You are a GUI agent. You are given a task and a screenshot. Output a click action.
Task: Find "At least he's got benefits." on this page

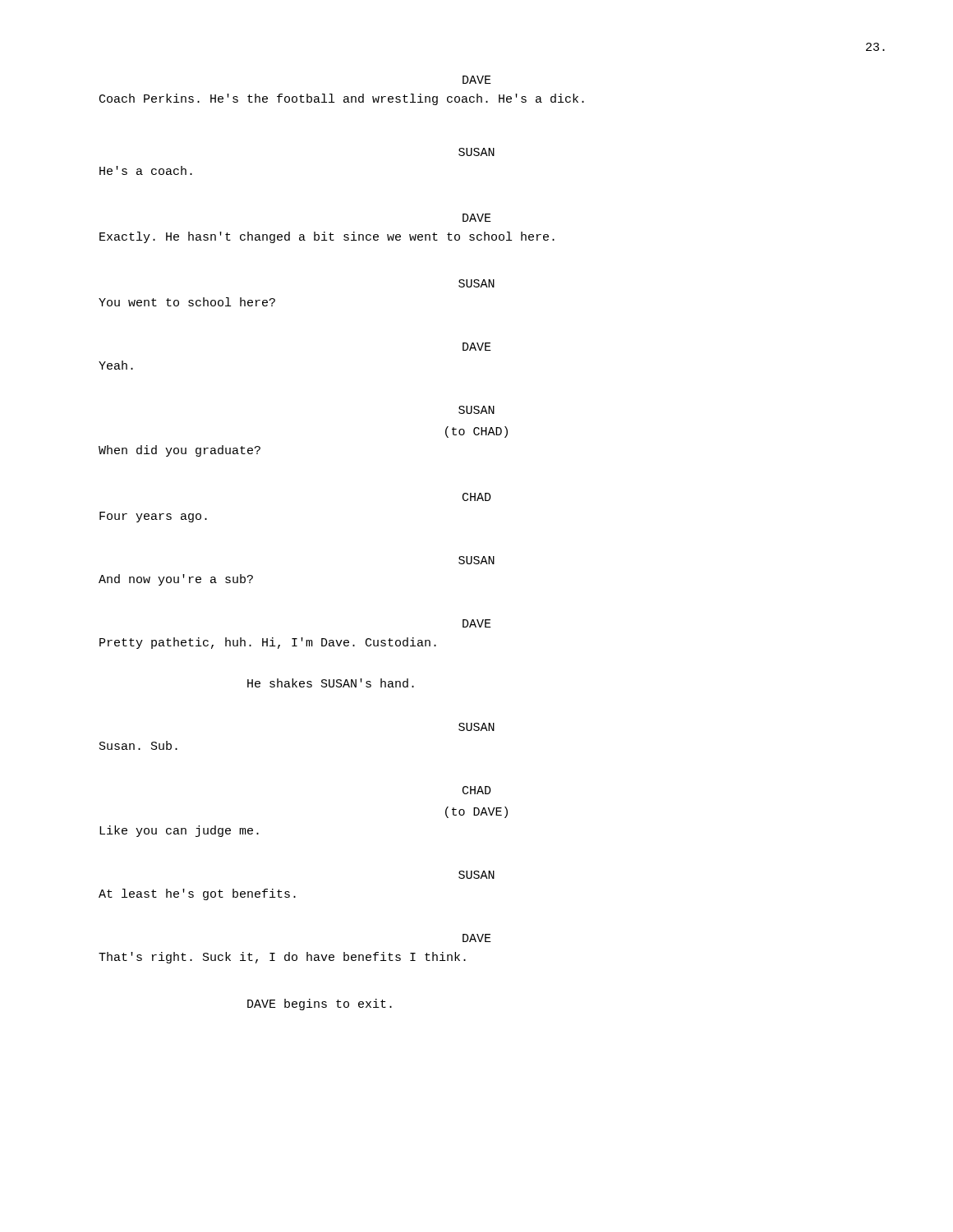coord(198,895)
